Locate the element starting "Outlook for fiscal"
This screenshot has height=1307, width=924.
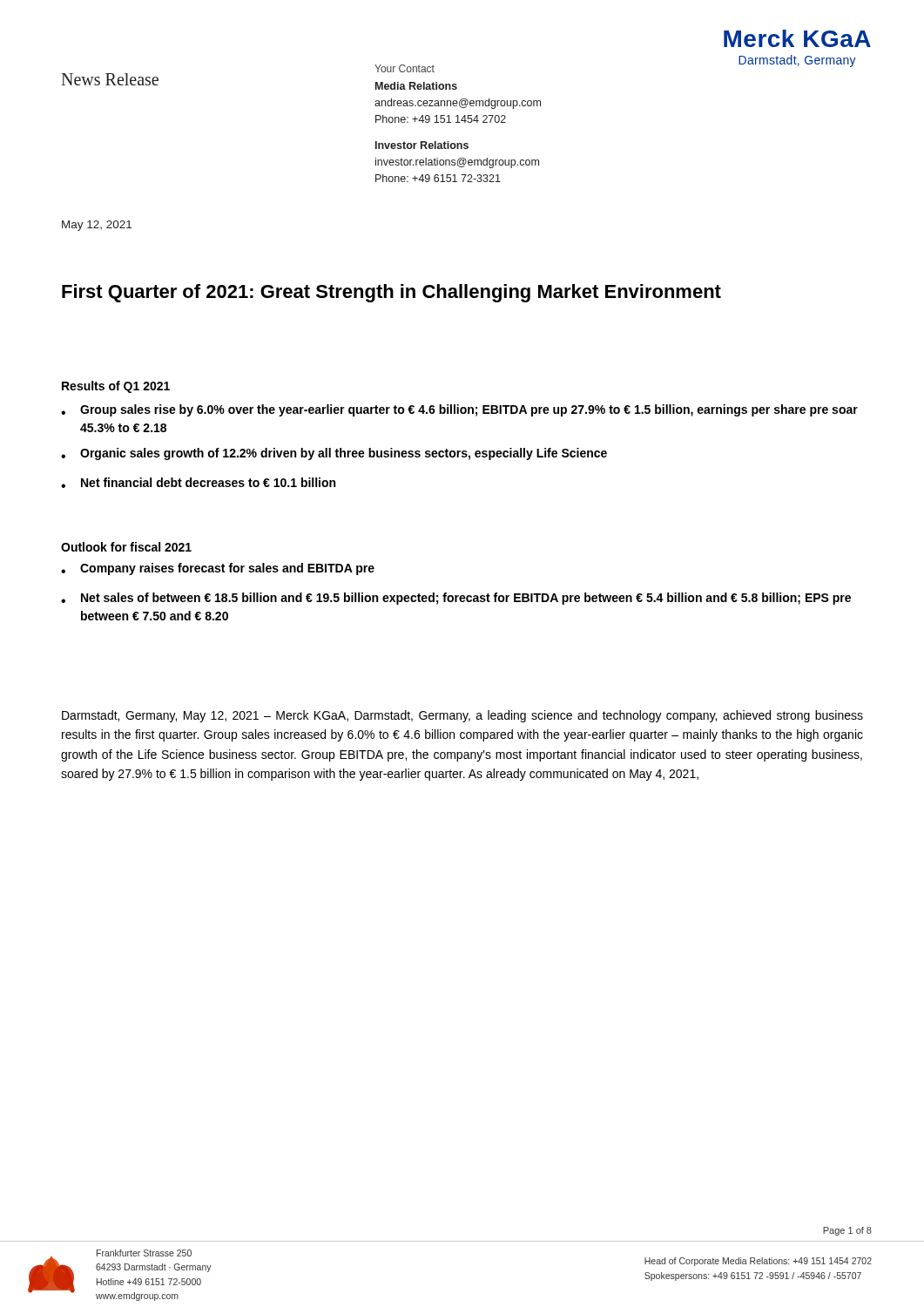(x=126, y=547)
